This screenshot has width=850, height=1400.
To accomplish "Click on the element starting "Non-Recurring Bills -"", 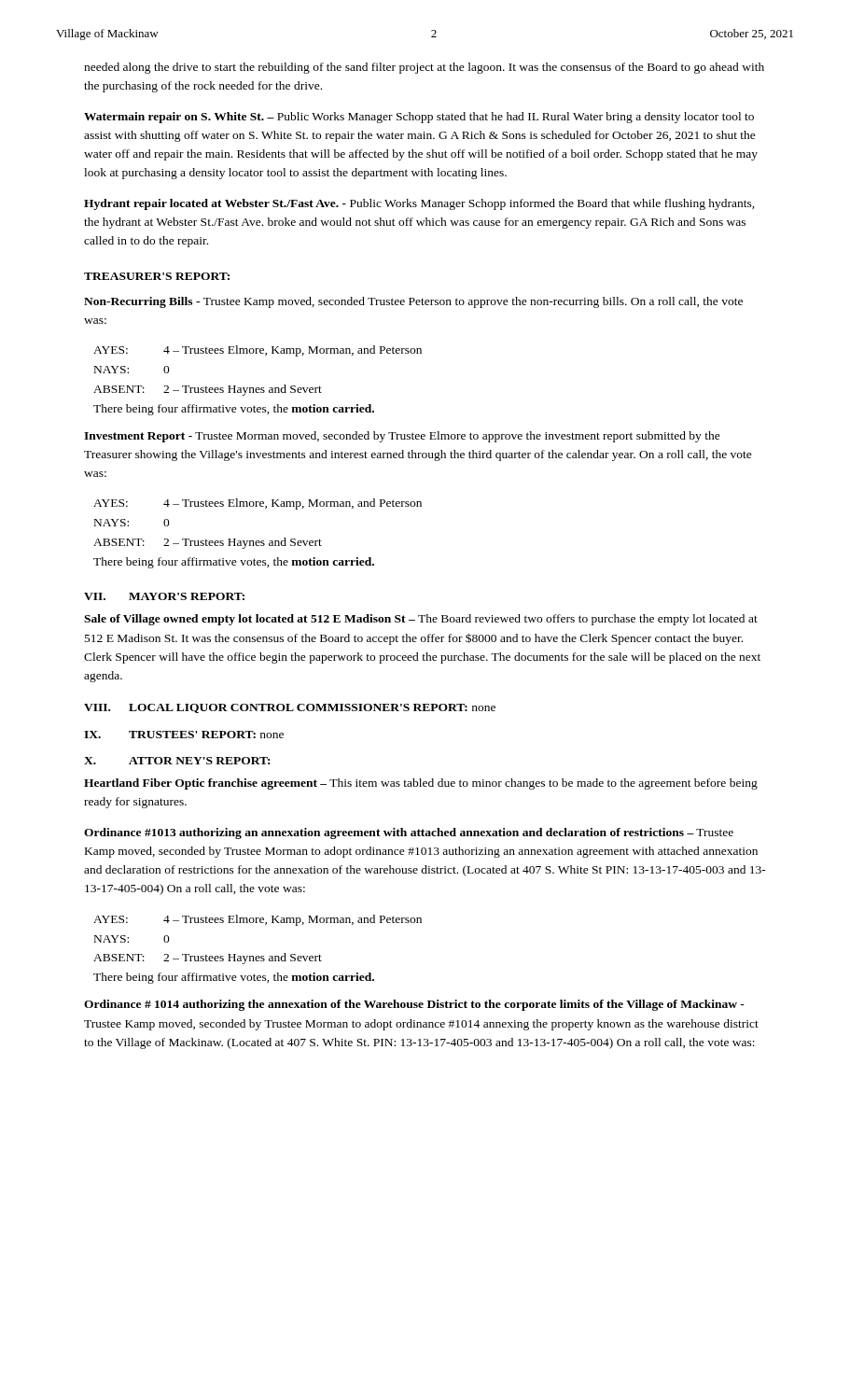I will (x=425, y=311).
